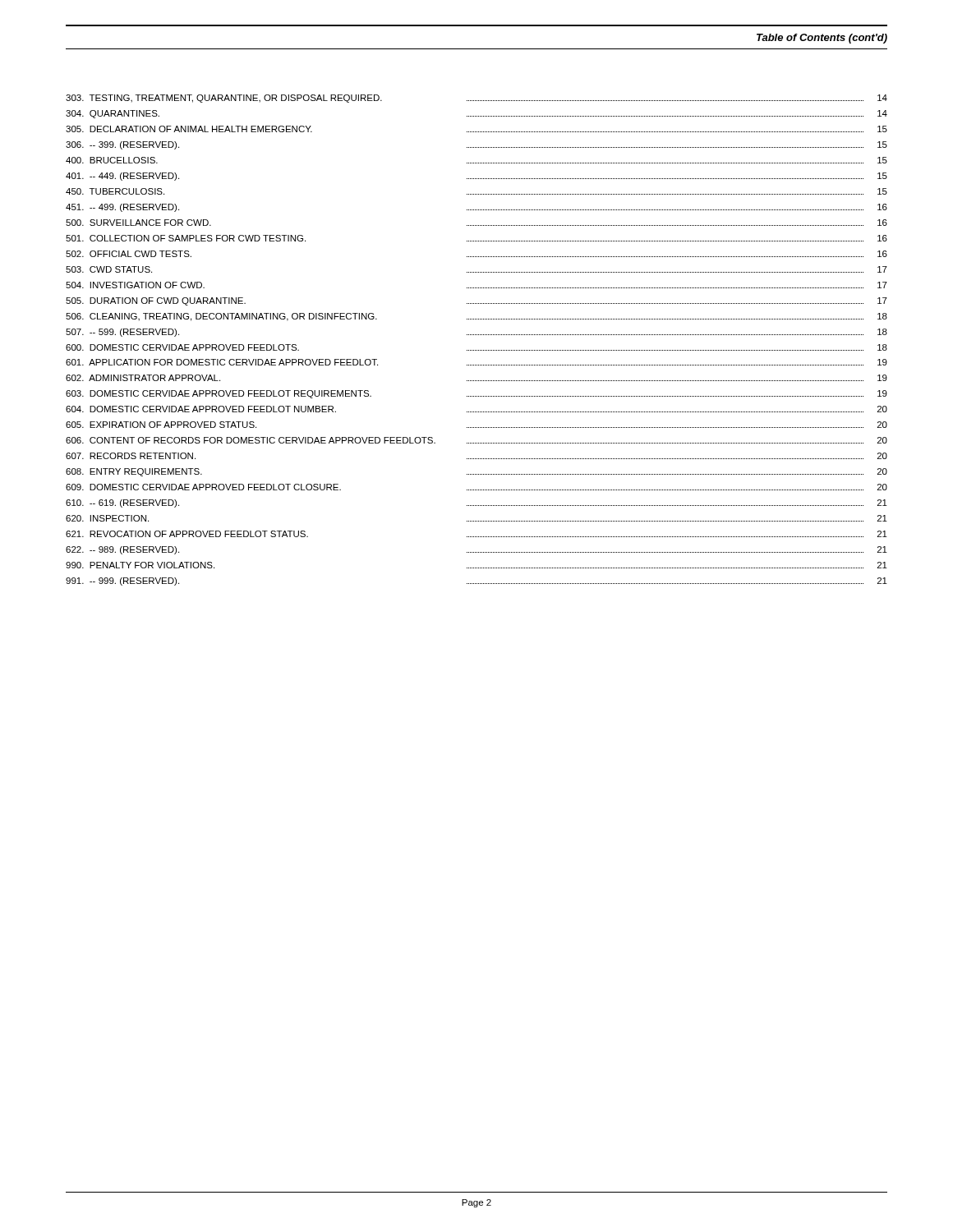Screen dimensions: 1232x953
Task: Locate the text "610. -- 619. (RESERVED). 21"
Action: [x=476, y=503]
